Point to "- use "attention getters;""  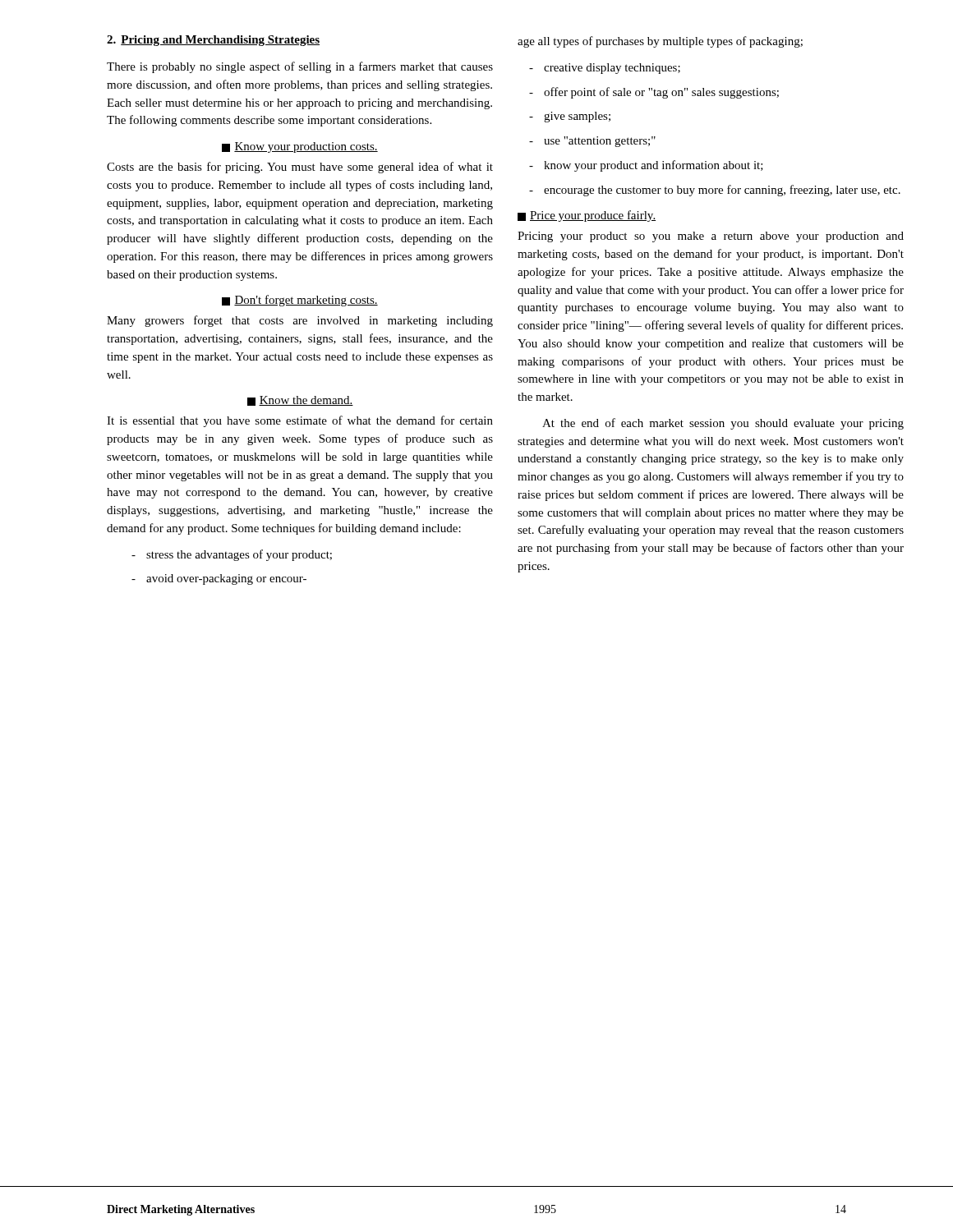tap(592, 142)
